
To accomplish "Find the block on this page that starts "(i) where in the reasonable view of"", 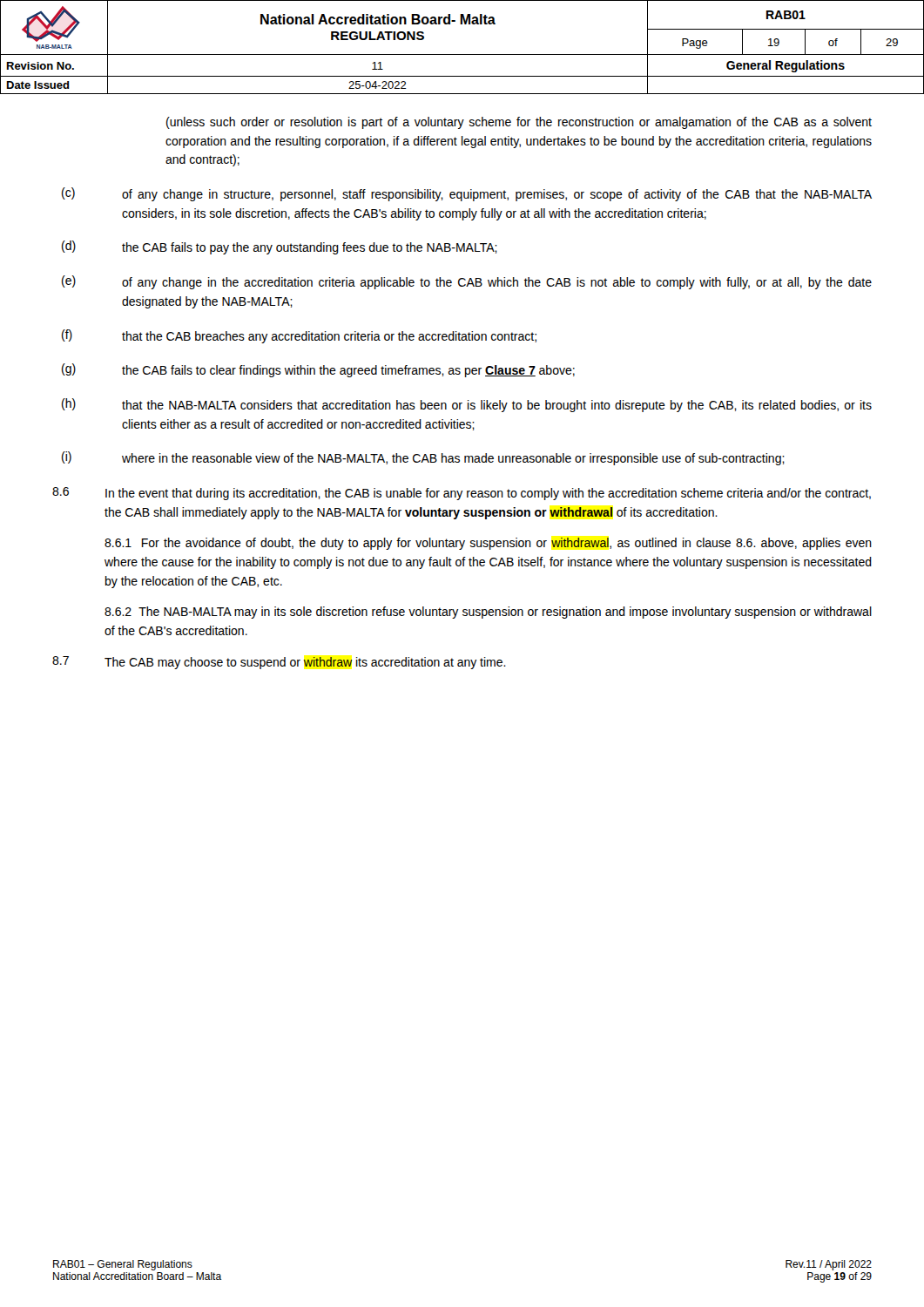I will (462, 459).
